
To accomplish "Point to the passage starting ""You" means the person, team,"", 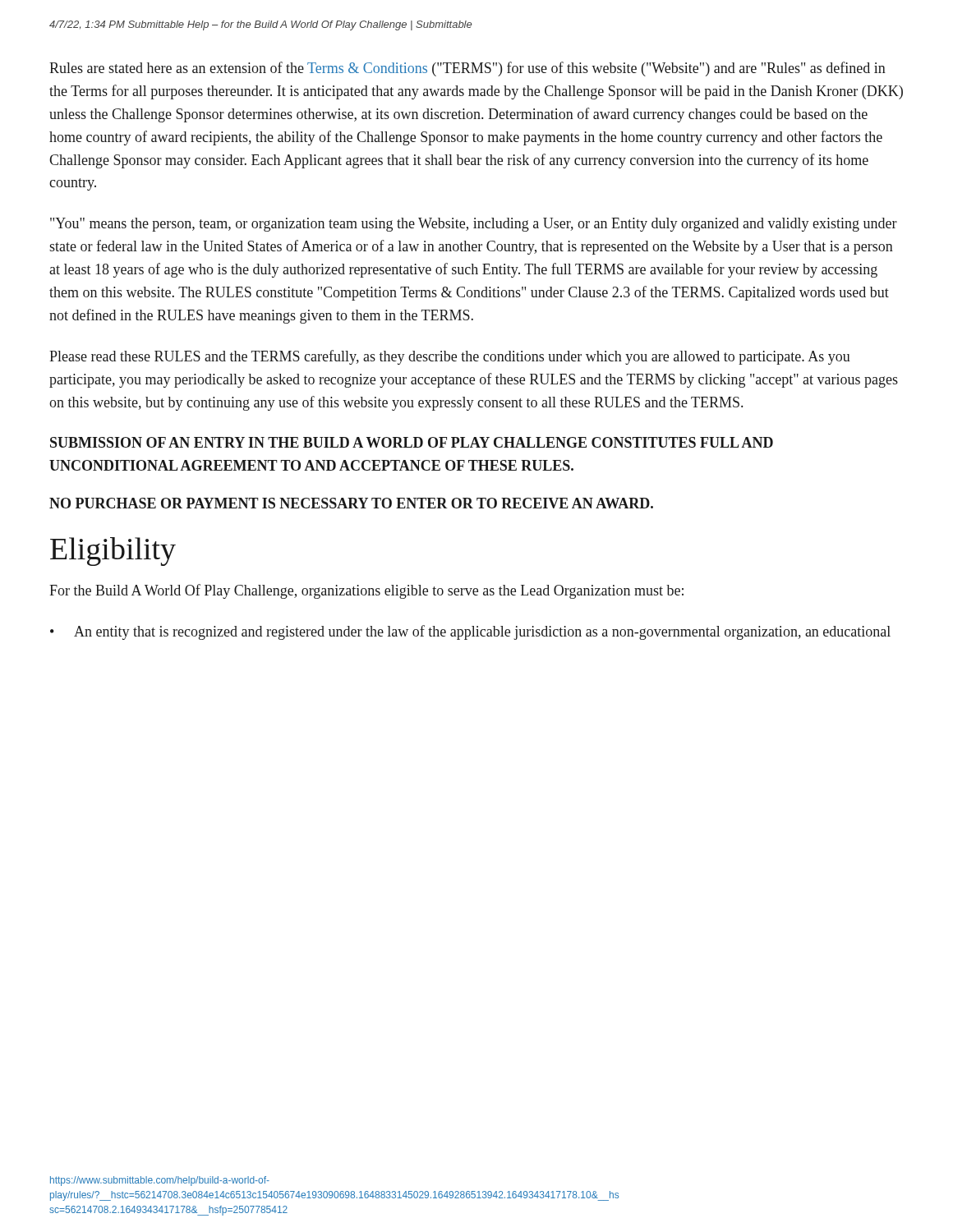I will point(473,270).
